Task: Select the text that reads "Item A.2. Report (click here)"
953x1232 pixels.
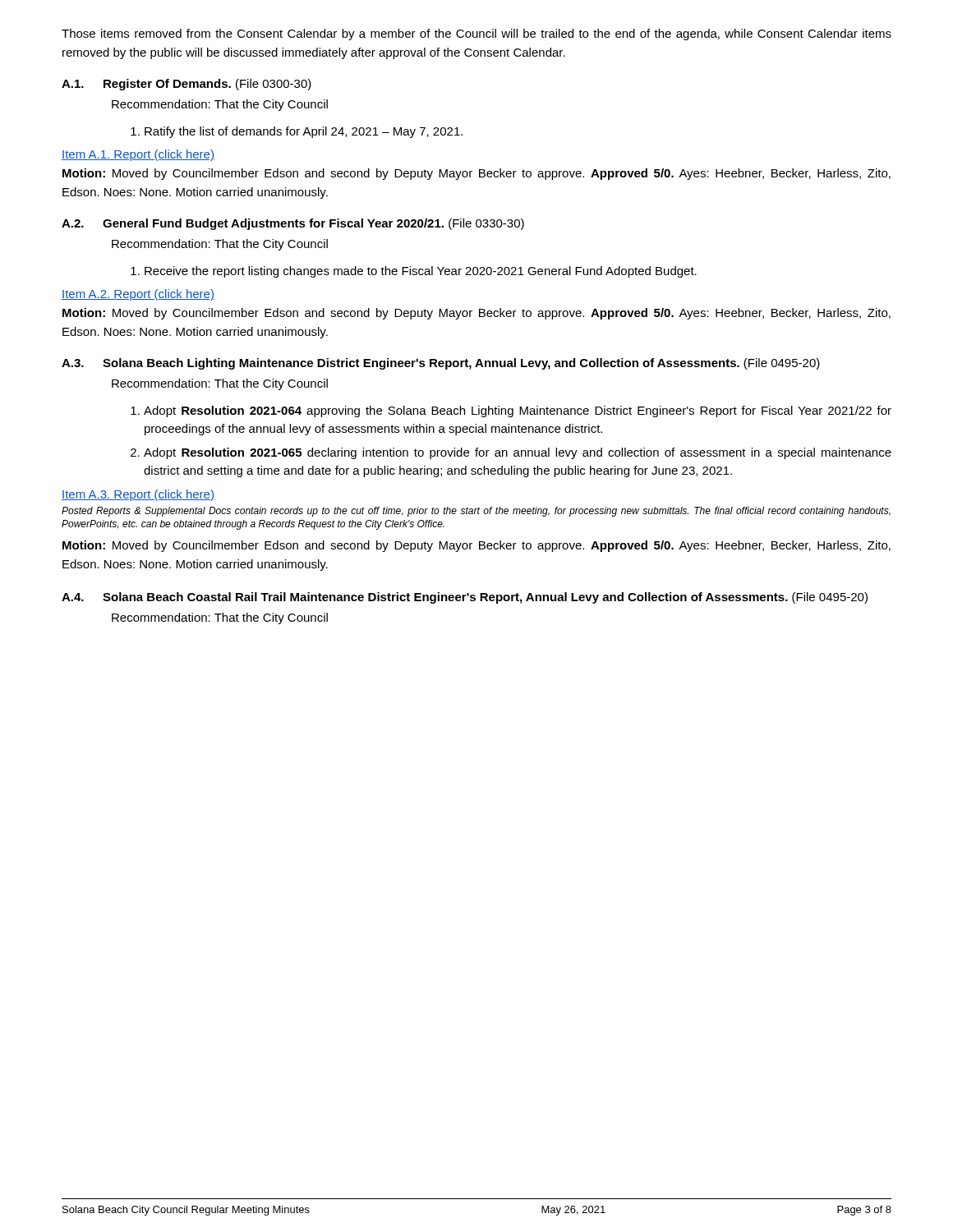Action: pyautogui.click(x=138, y=295)
